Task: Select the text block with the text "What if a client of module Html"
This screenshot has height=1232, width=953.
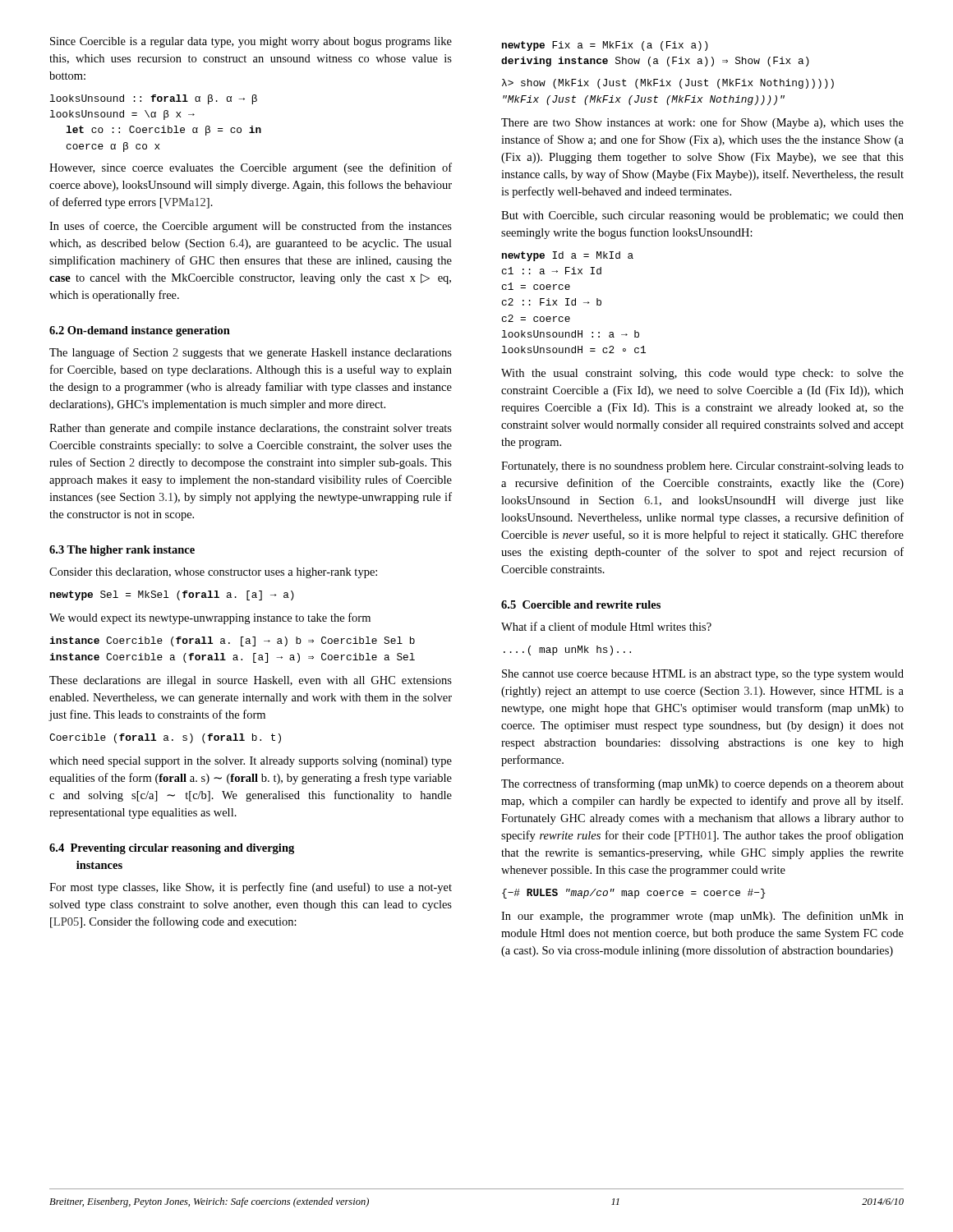Action: 702,627
